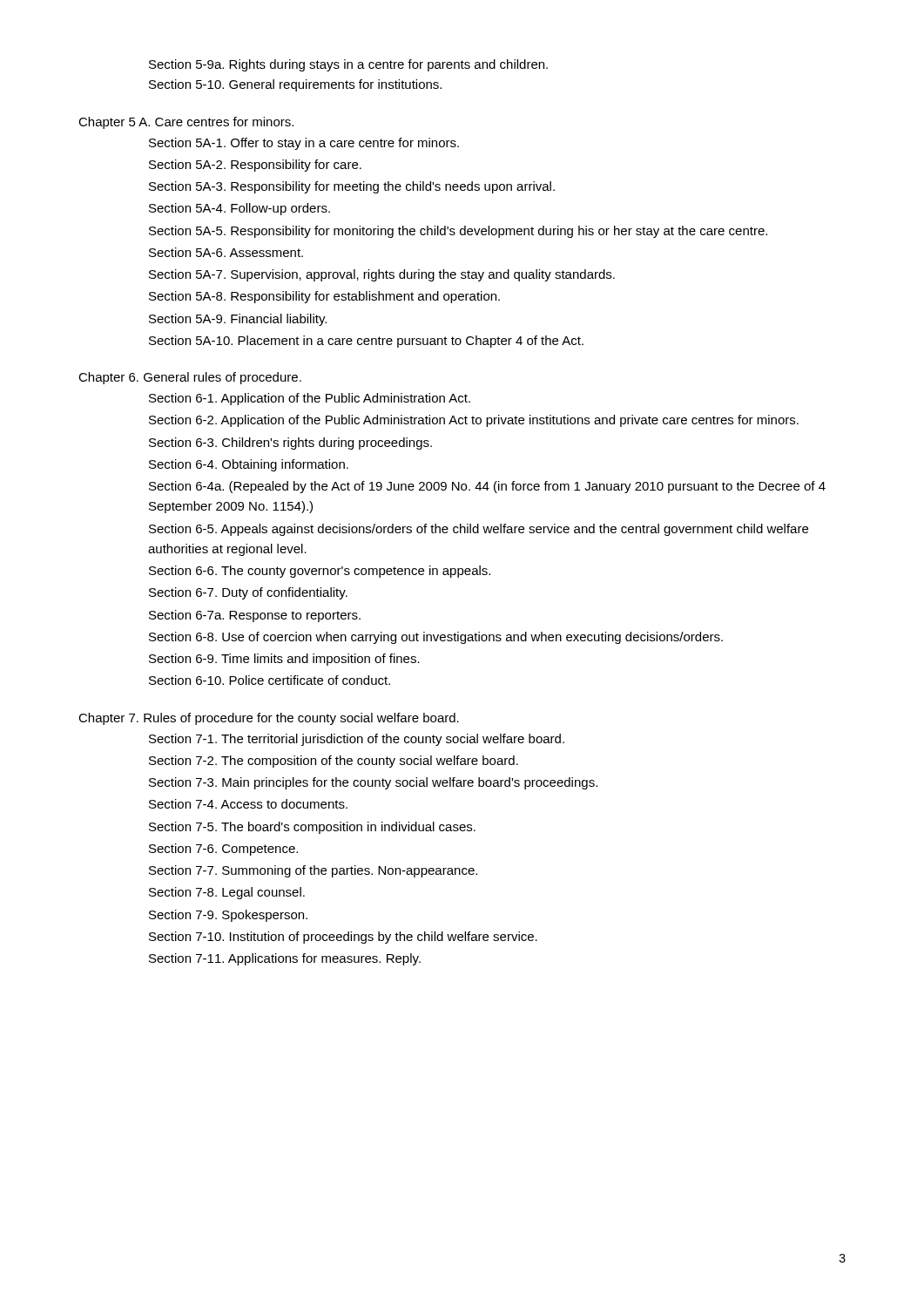The width and height of the screenshot is (924, 1307).
Task: Click the passage that begins "Section 5A-8. Responsibility for"
Action: click(x=325, y=296)
